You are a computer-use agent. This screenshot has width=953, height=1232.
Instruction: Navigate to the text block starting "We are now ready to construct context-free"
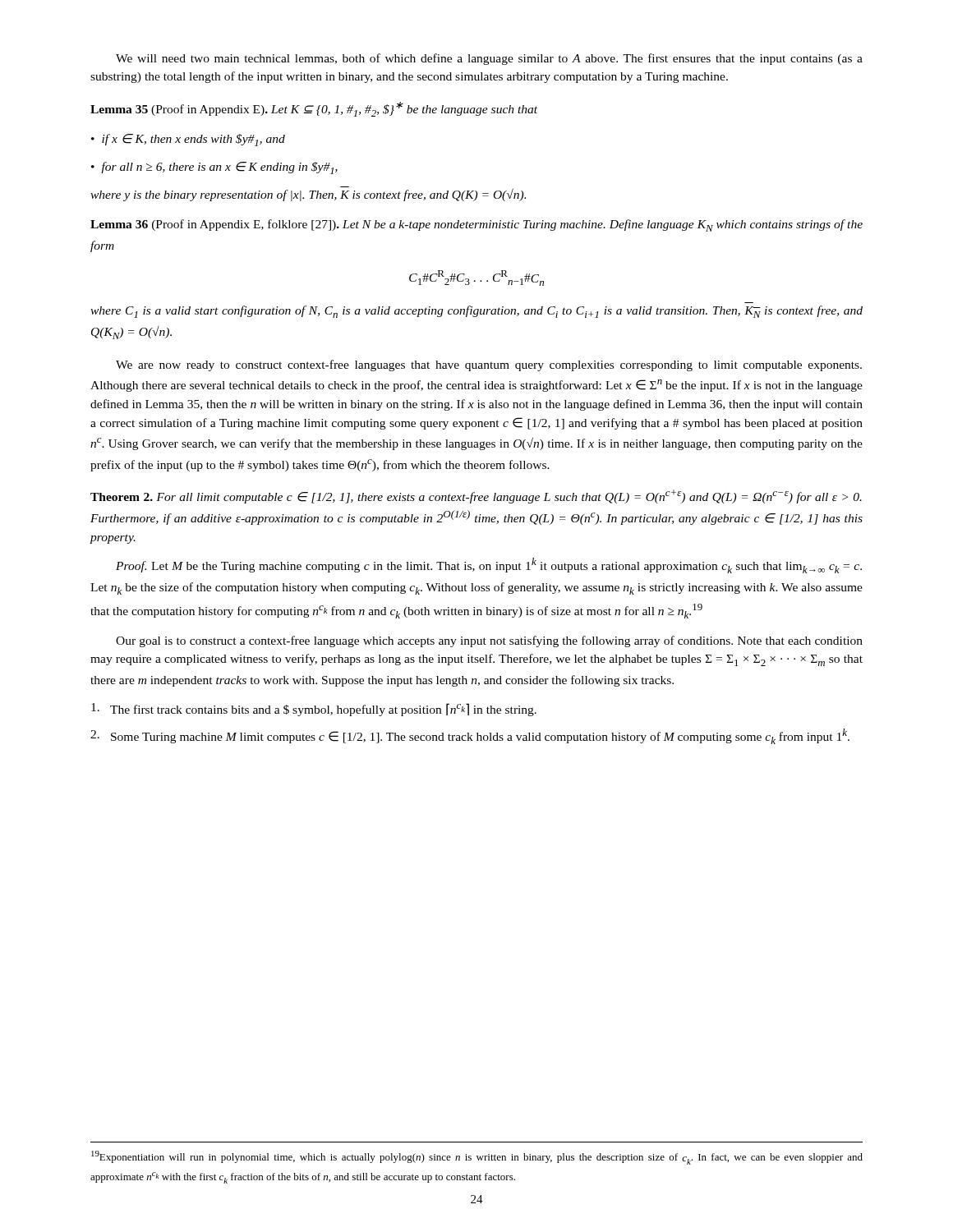click(476, 415)
